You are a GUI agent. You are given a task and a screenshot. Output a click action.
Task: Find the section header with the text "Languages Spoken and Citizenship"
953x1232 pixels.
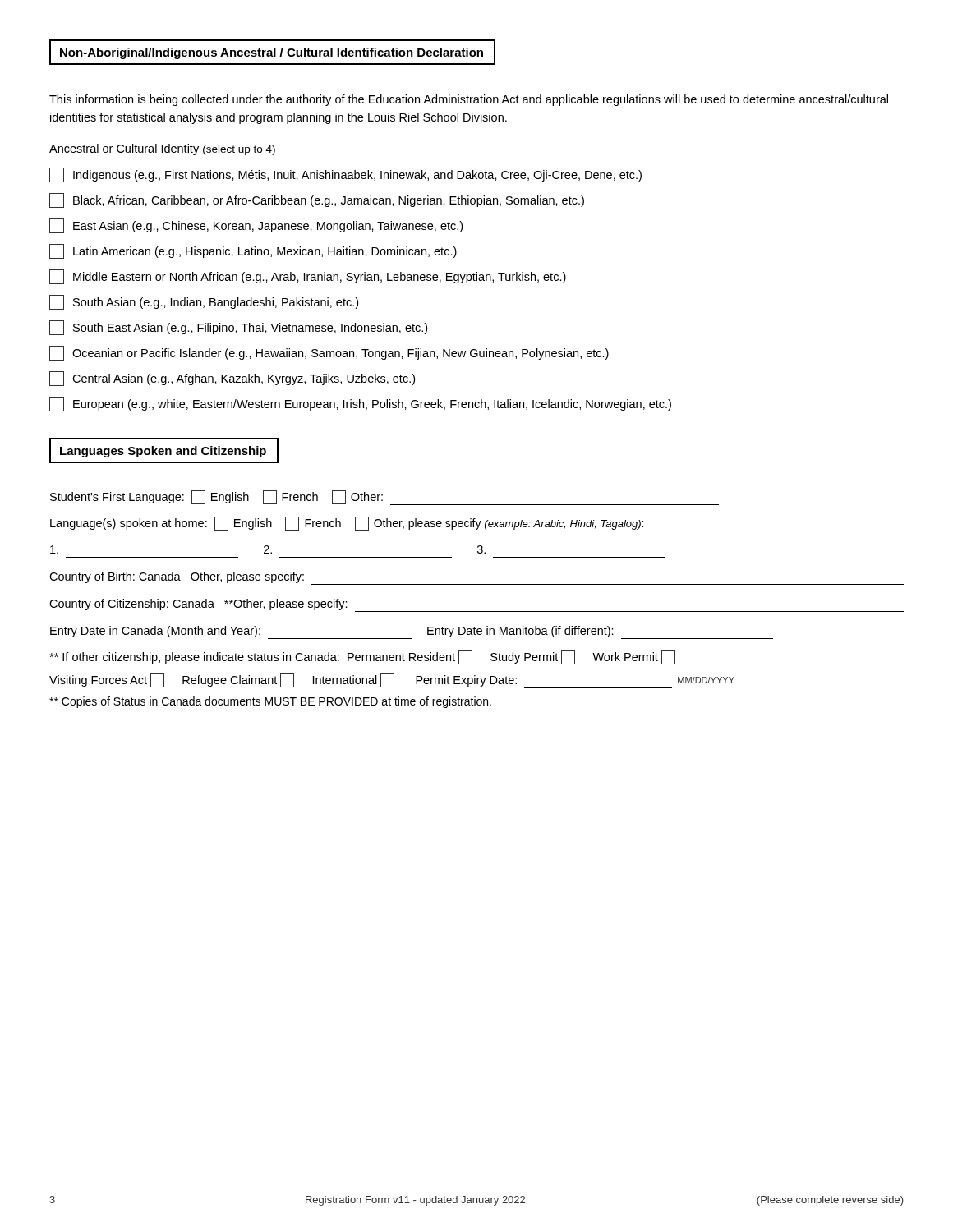[164, 450]
